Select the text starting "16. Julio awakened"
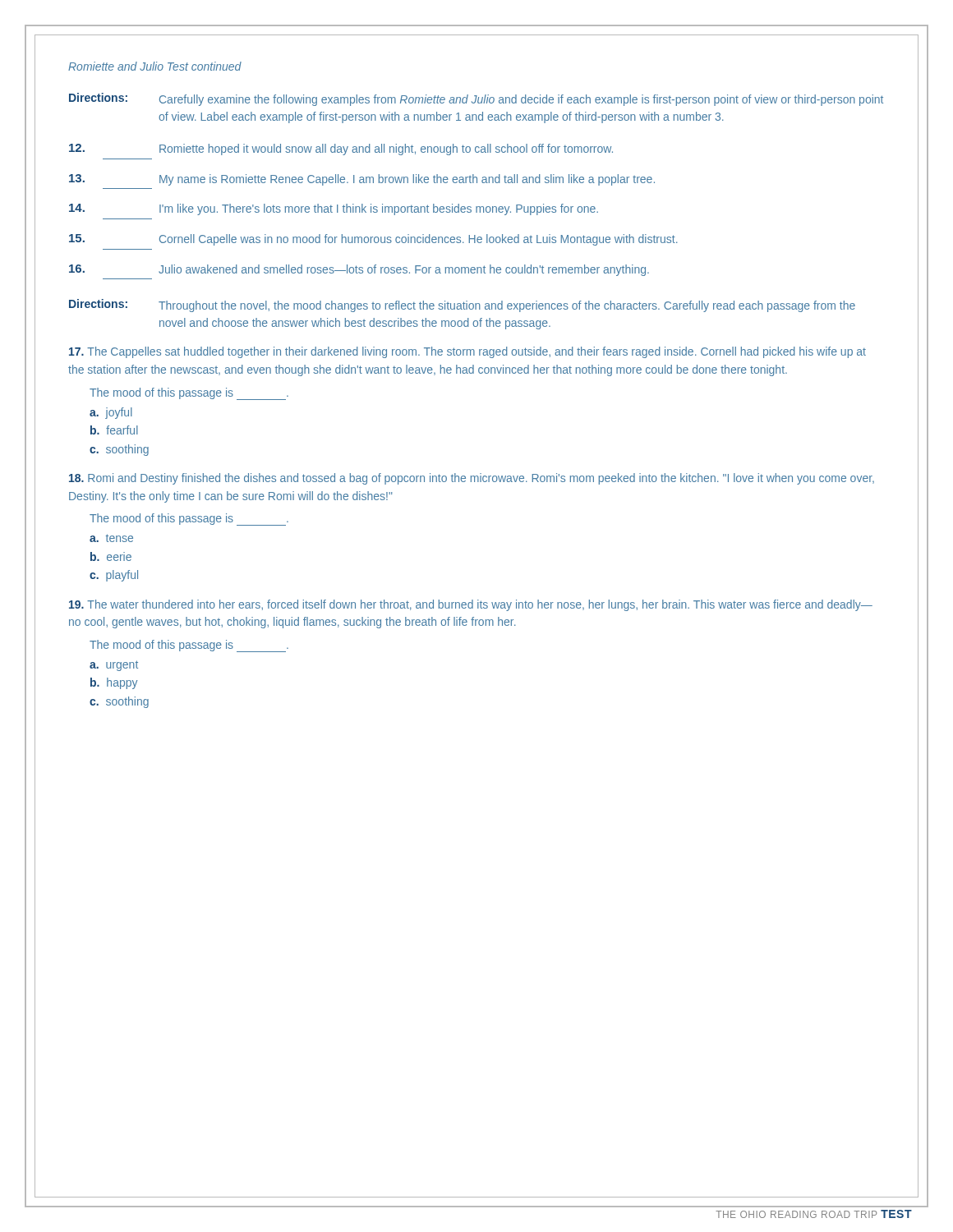Viewport: 953px width, 1232px height. pos(359,270)
